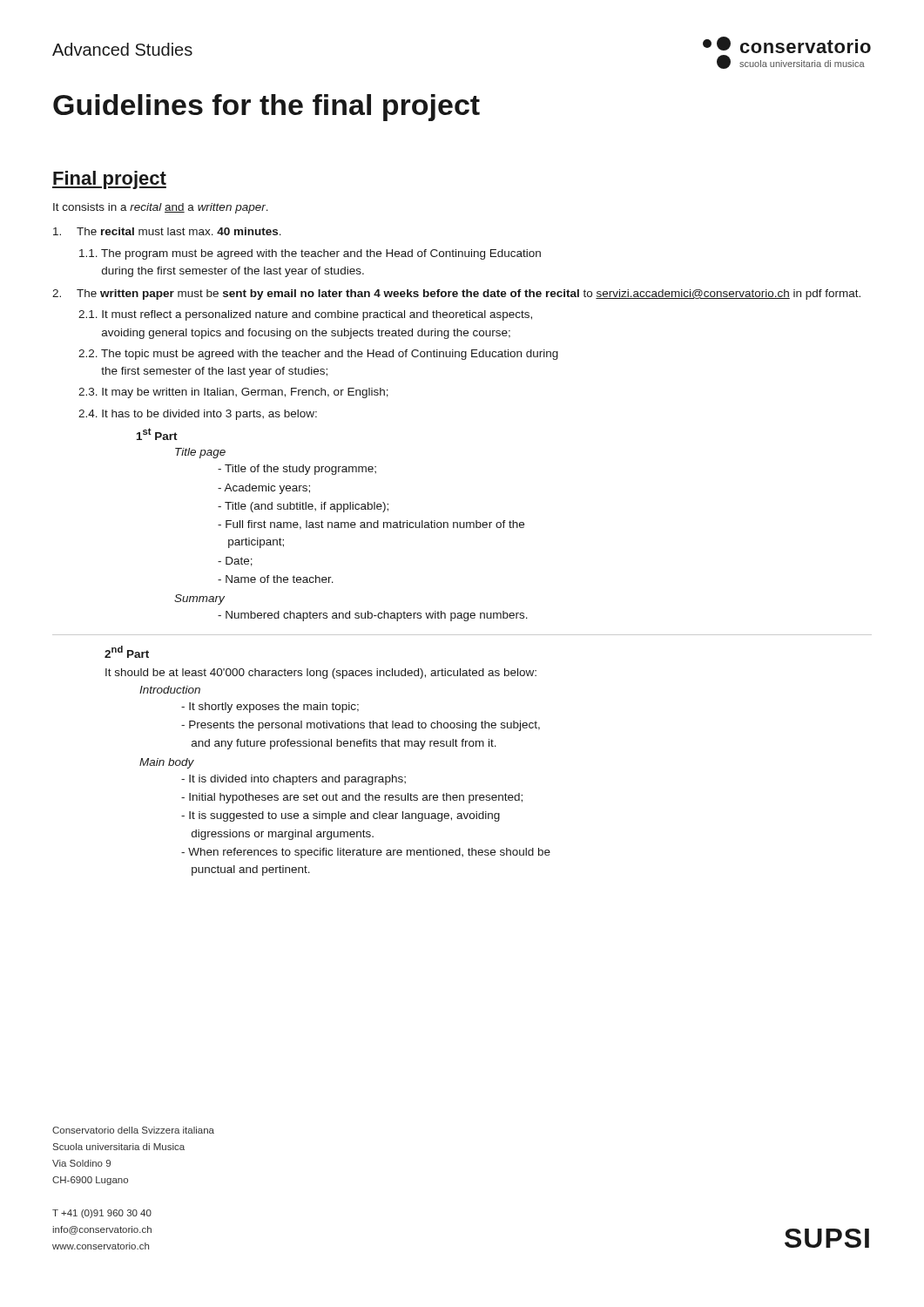924x1307 pixels.
Task: Point to the block beginning "Title (and subtitle,"
Action: coord(304,506)
